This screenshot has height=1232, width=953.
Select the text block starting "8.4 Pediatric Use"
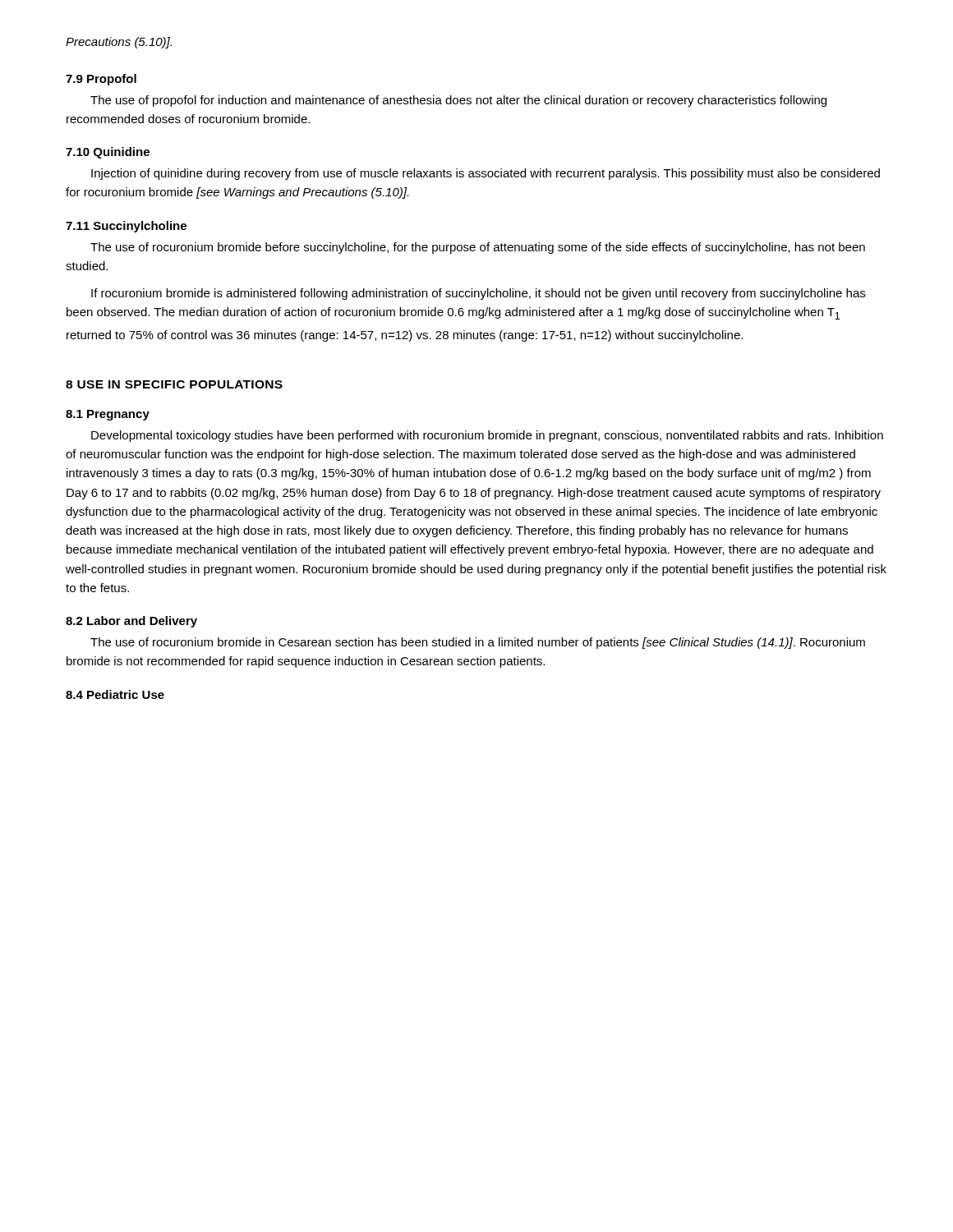(115, 694)
